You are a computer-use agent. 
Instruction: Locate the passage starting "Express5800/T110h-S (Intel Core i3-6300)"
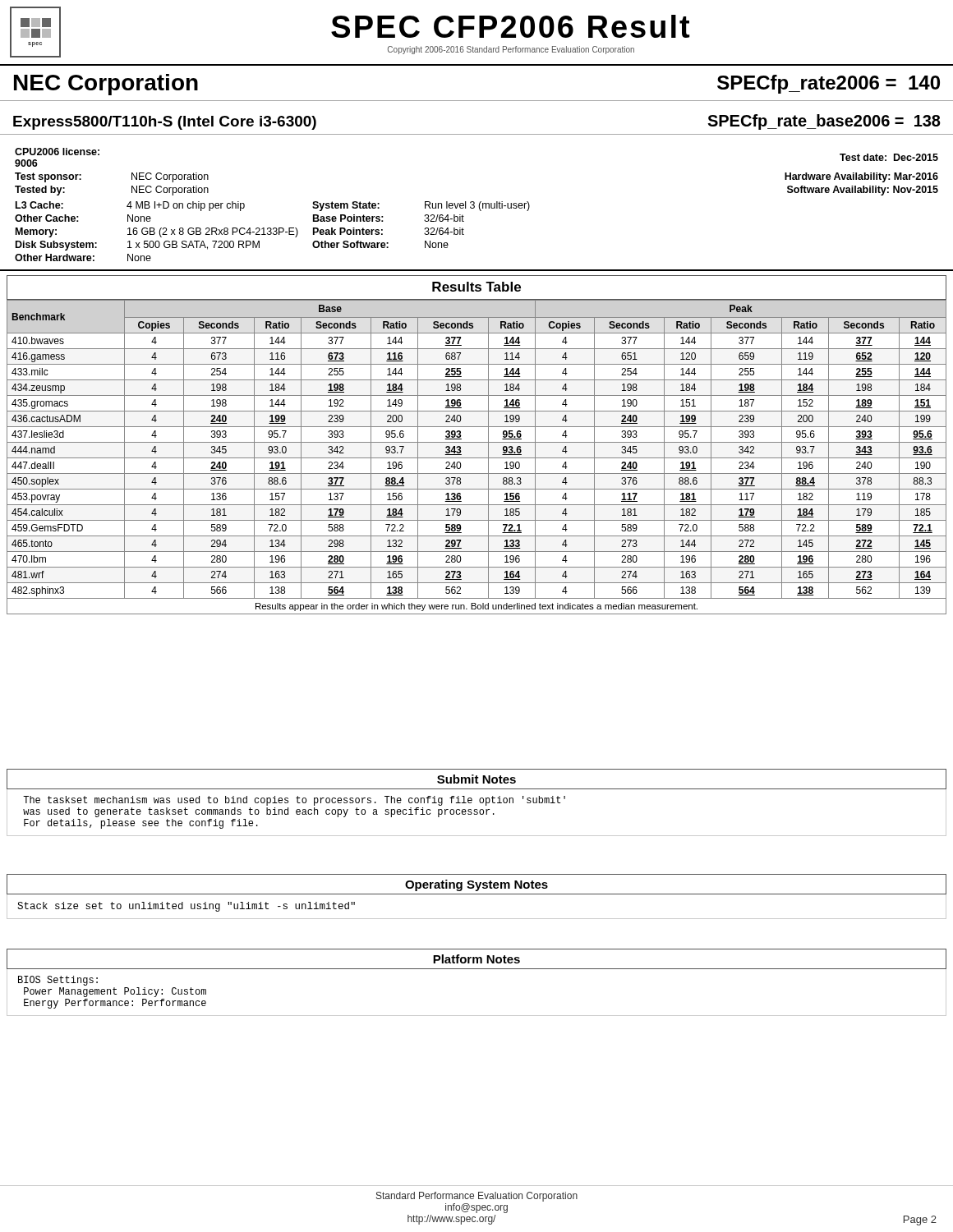165,121
